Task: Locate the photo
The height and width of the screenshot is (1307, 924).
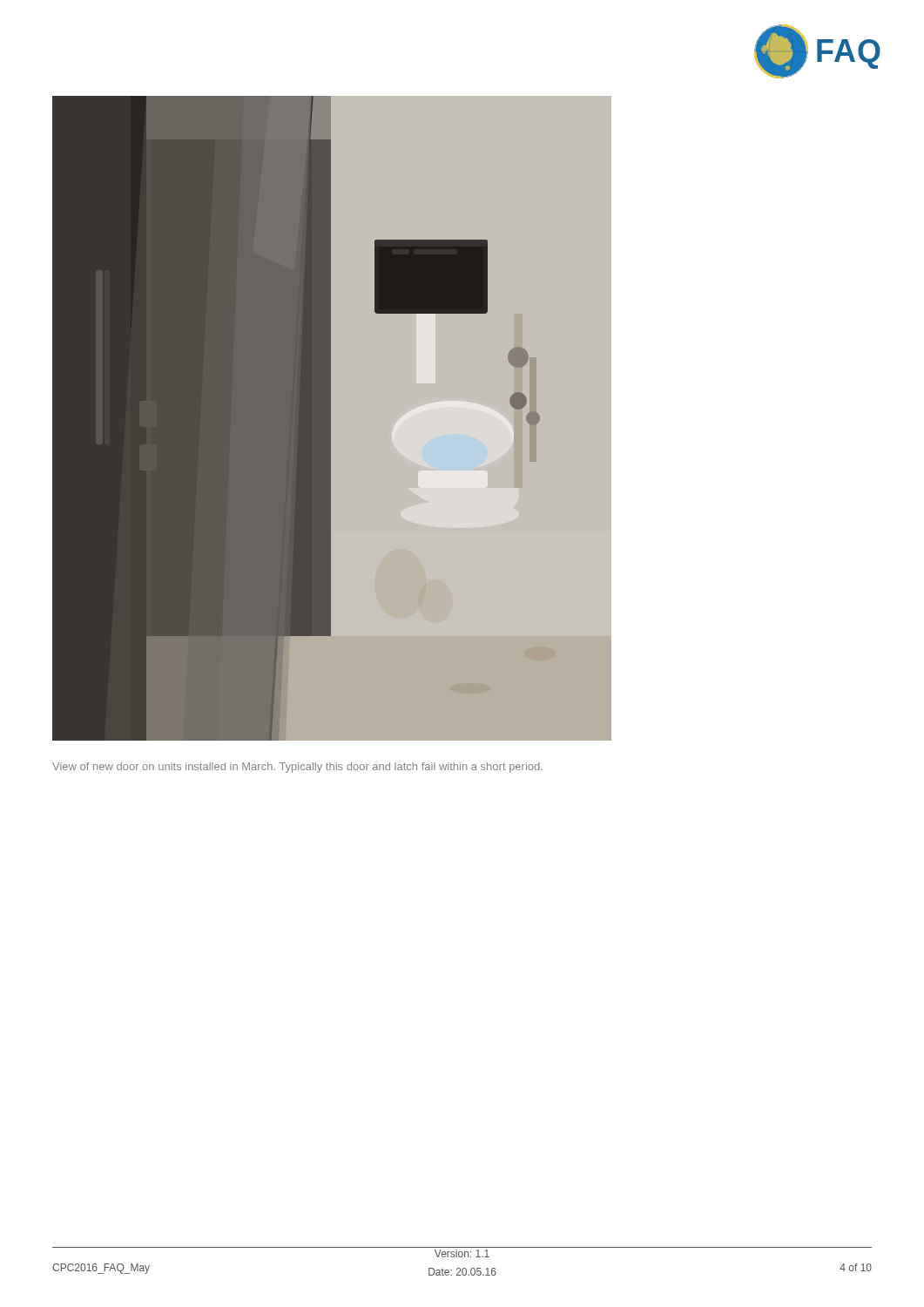Action: [332, 418]
